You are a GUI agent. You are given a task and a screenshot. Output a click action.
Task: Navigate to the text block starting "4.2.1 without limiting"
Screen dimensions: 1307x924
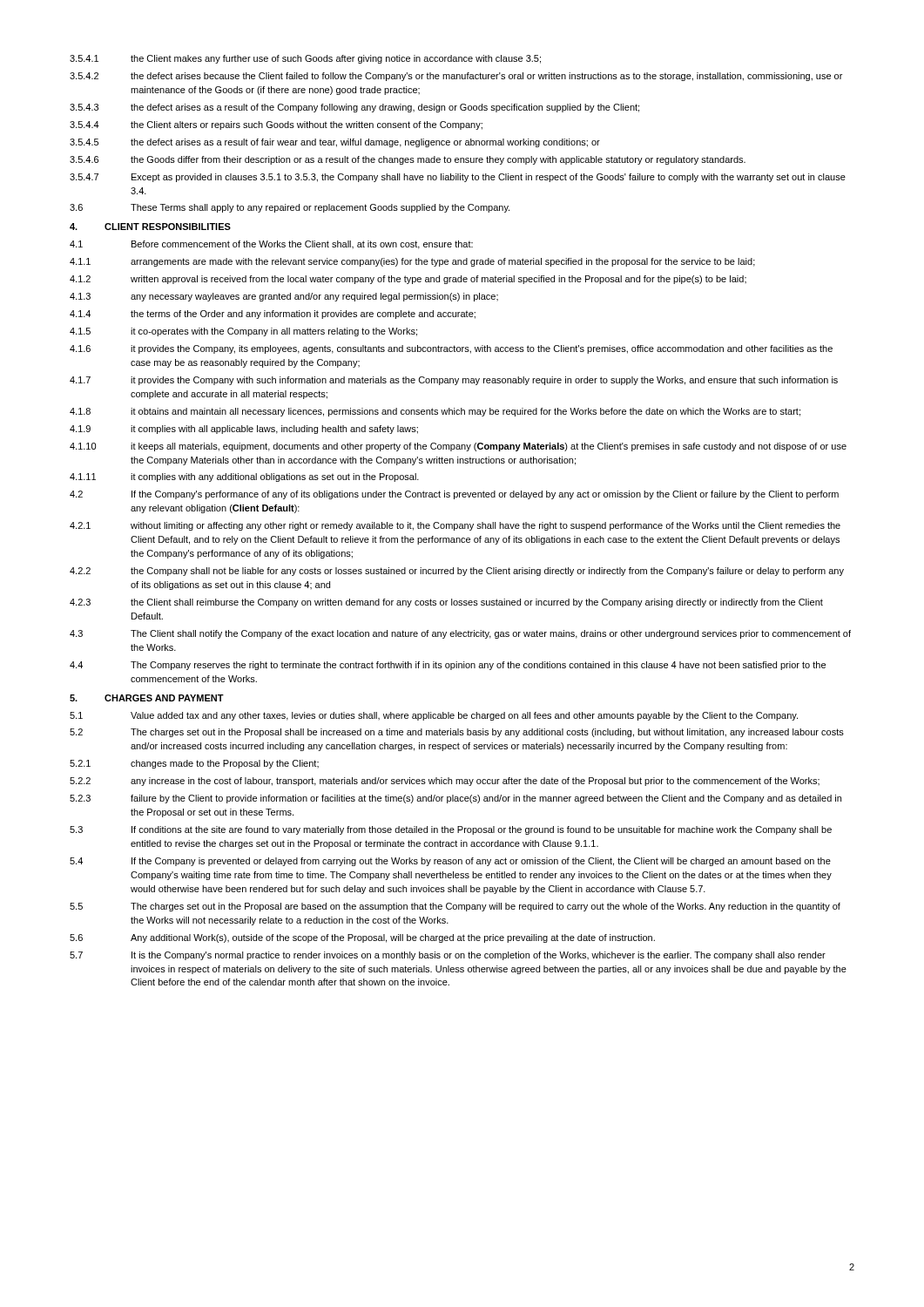pos(462,540)
